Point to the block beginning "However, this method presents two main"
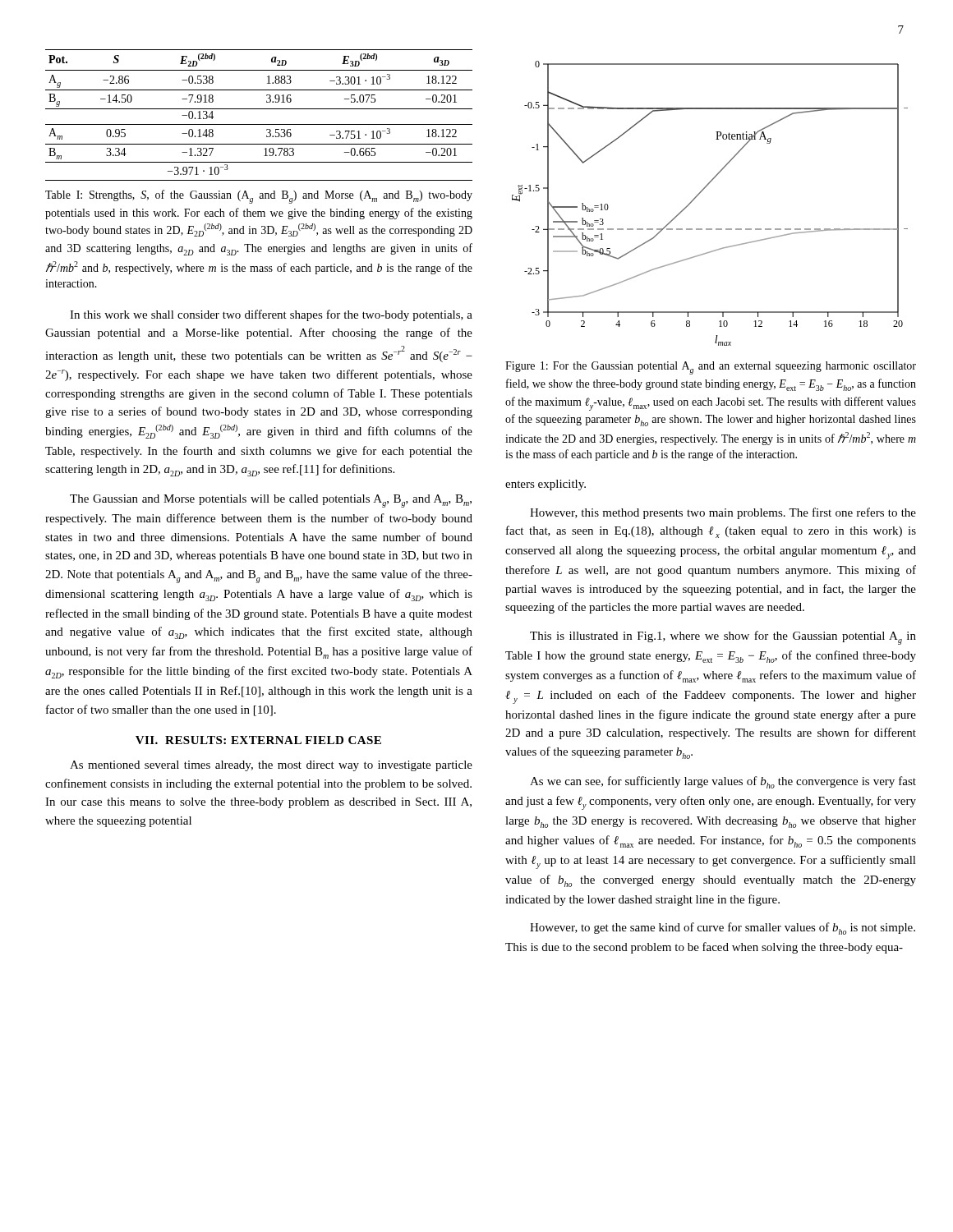This screenshot has width=953, height=1232. (711, 560)
